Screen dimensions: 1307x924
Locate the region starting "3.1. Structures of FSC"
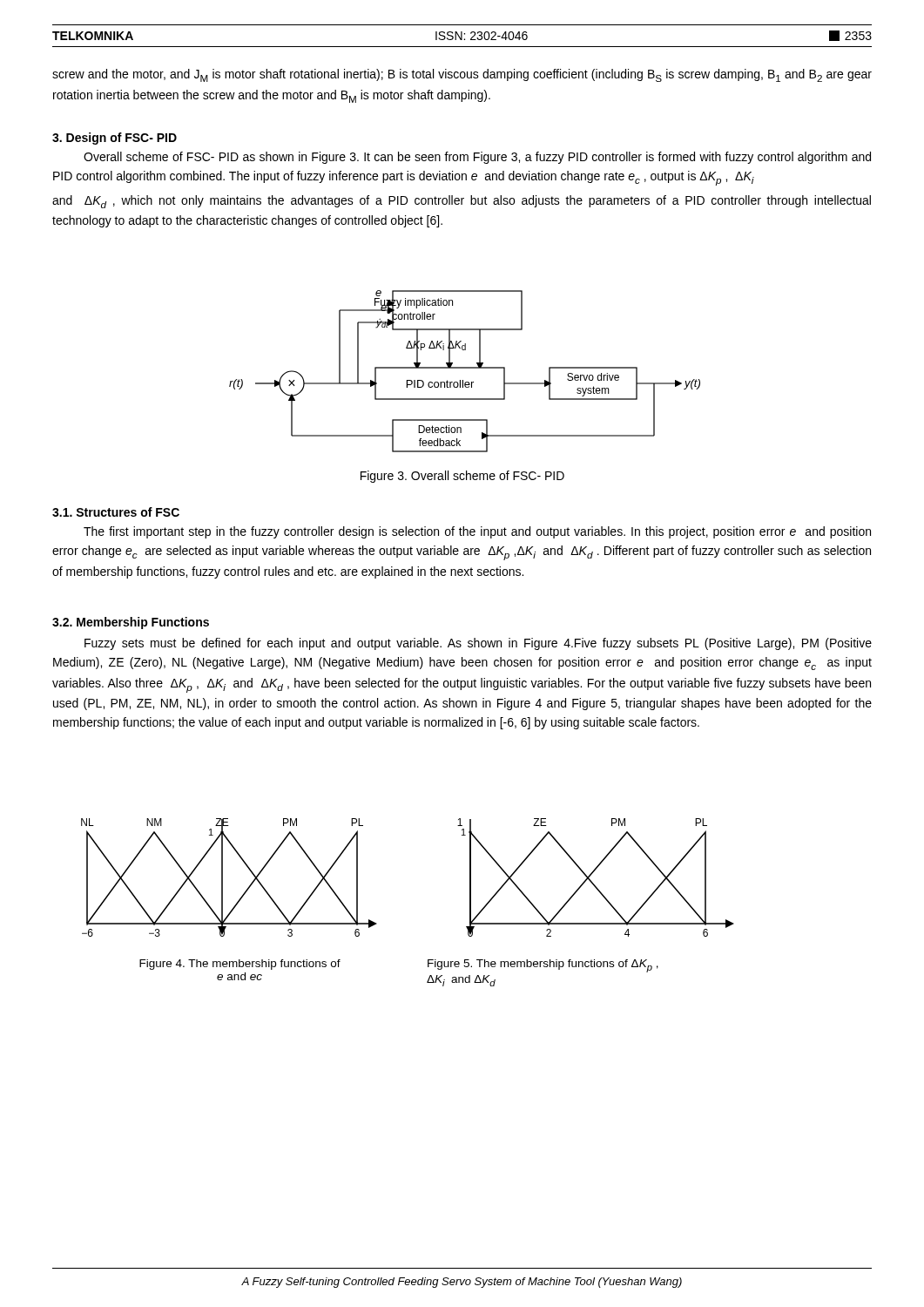point(116,512)
